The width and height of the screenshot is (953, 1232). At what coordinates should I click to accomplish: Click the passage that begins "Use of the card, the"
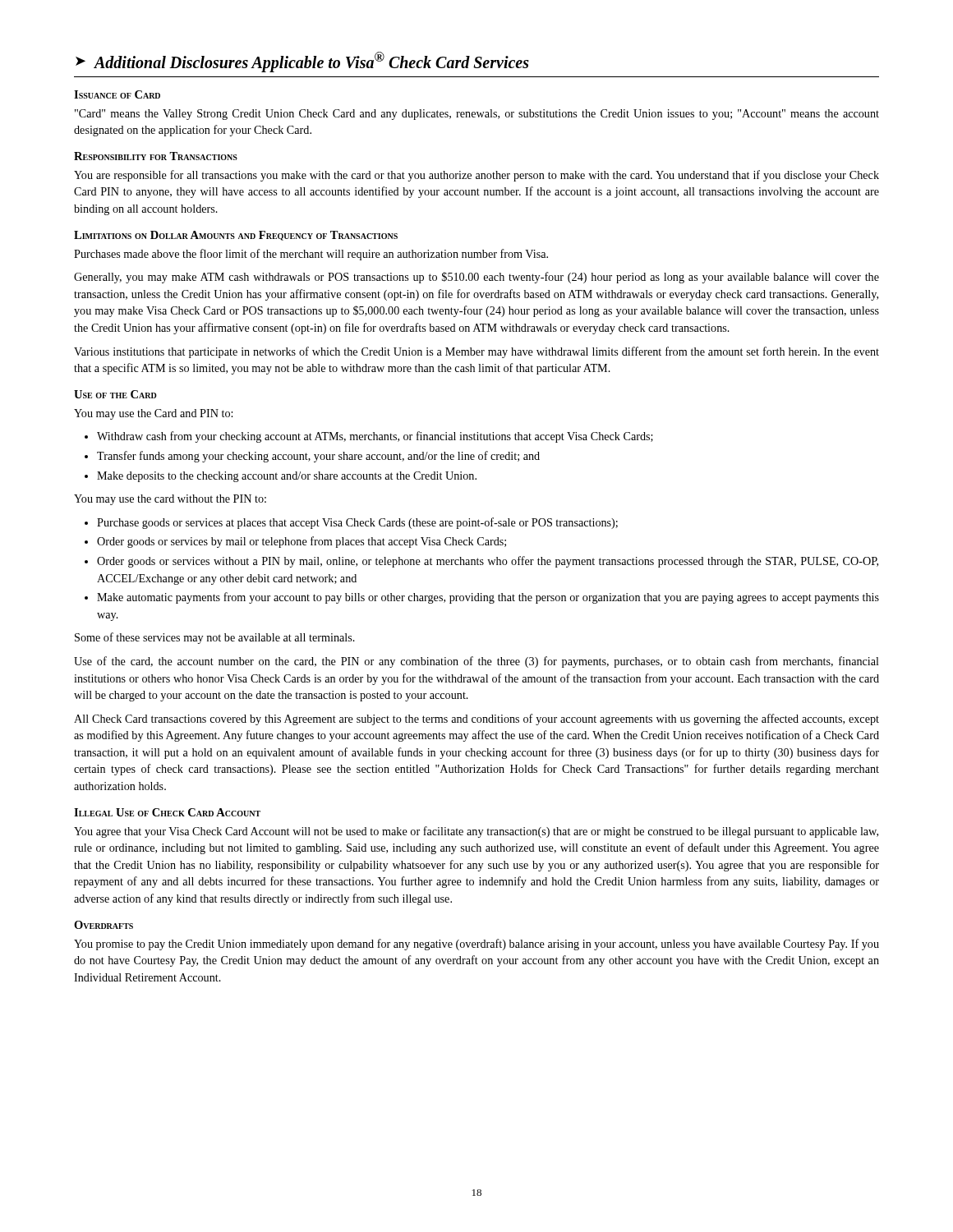pyautogui.click(x=476, y=678)
